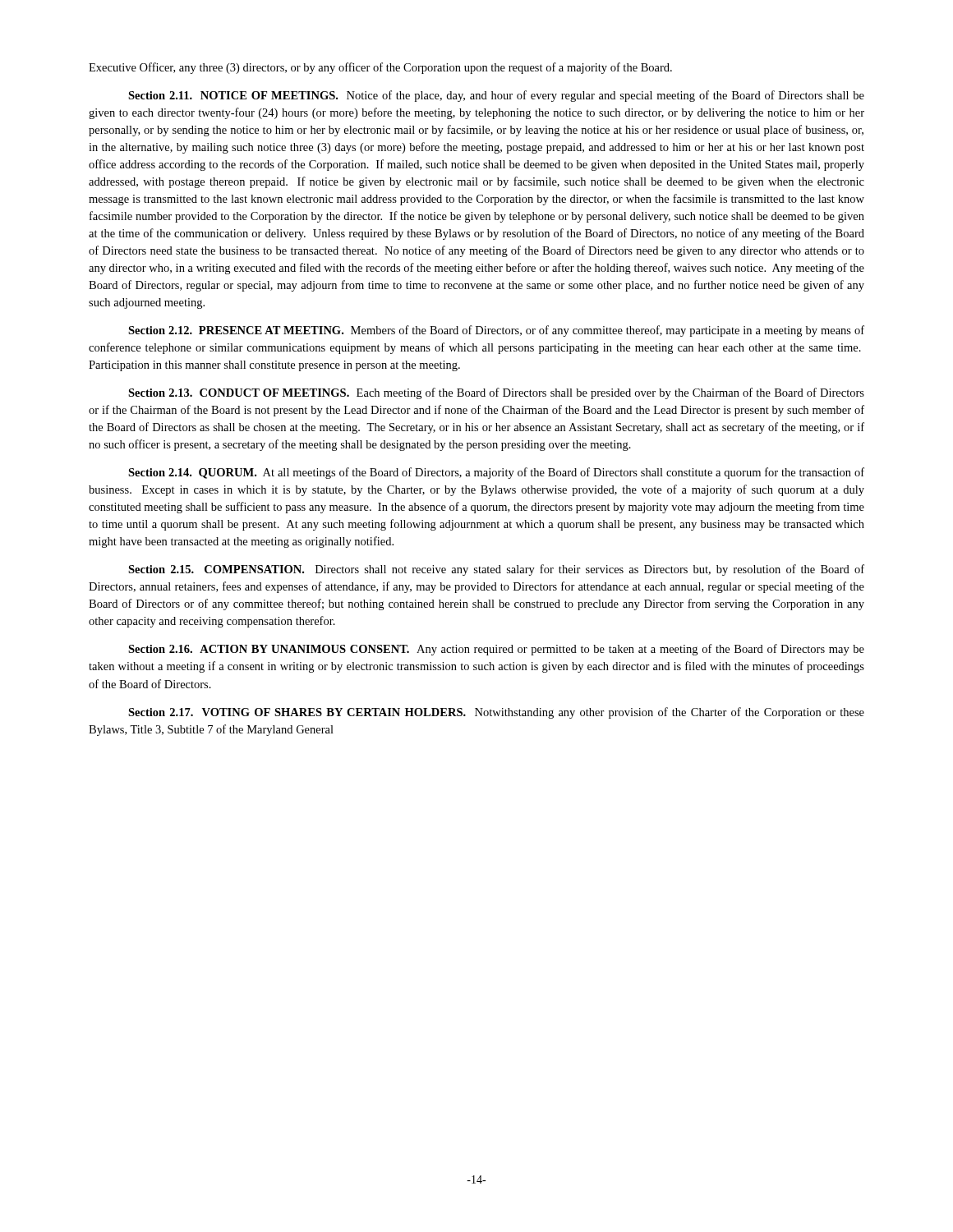Find the text block containing "Section 2.17. VOTING OF"
Image resolution: width=953 pixels, height=1232 pixels.
pos(476,720)
